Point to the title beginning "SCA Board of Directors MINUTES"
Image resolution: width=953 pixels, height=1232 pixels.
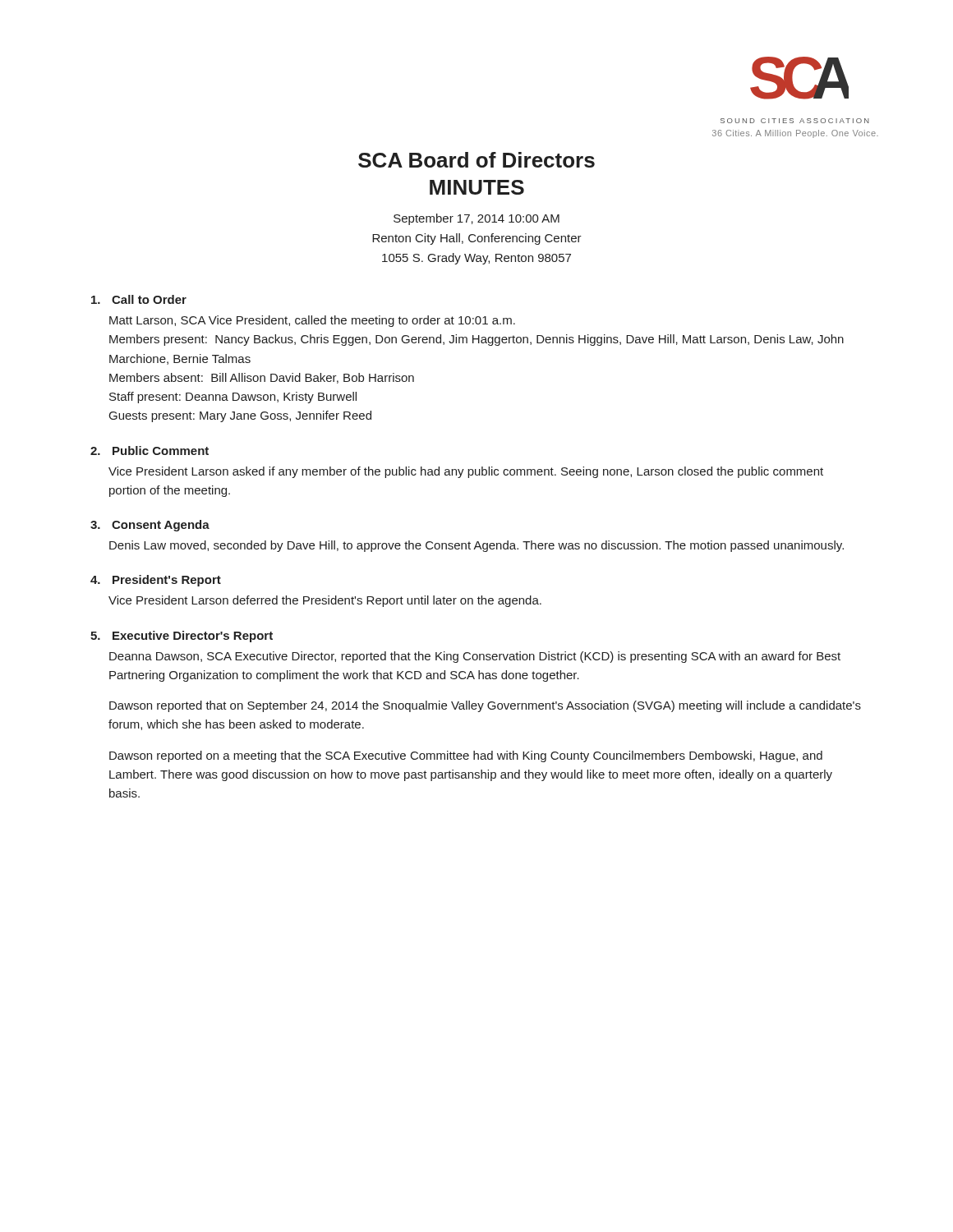[x=476, y=208]
